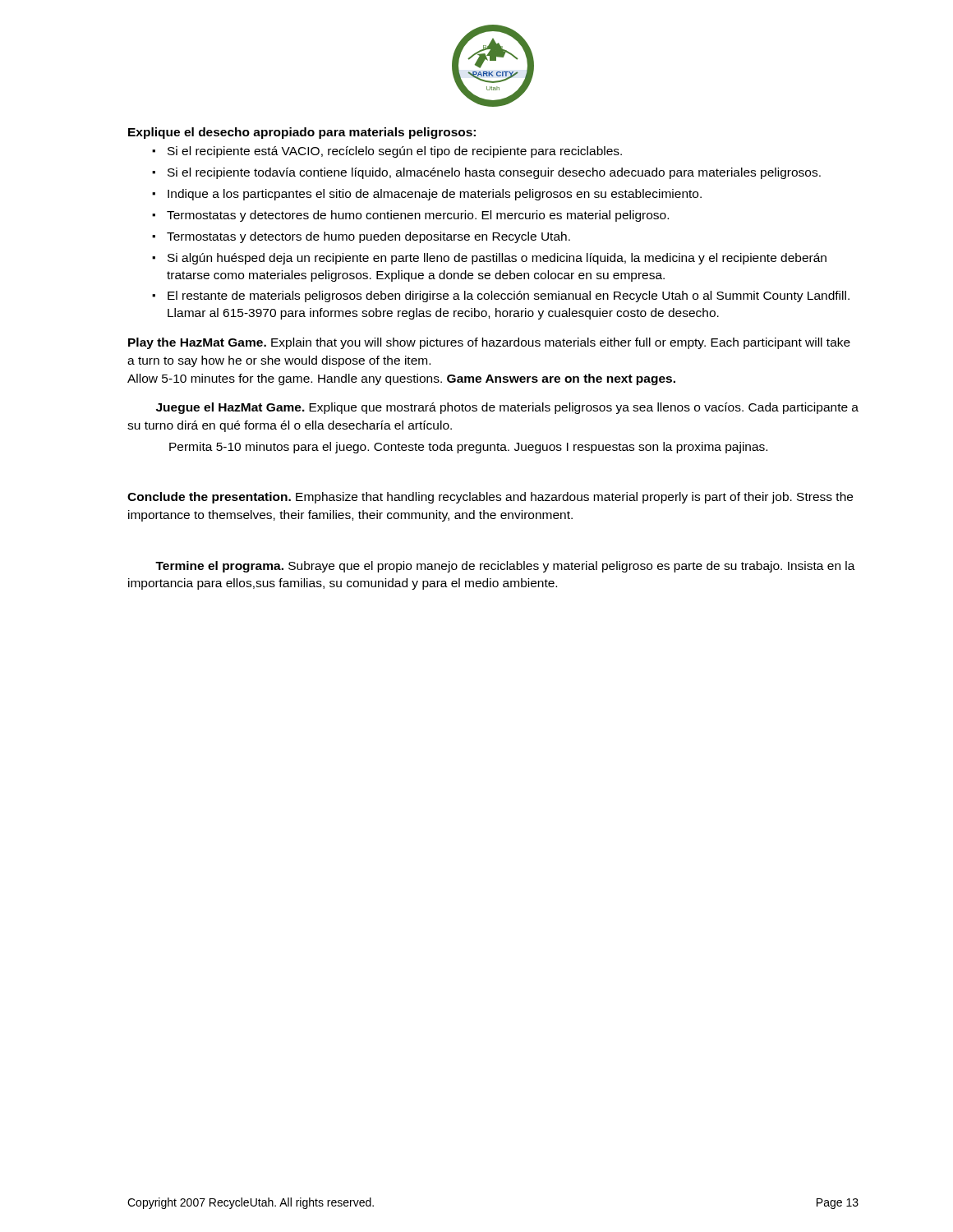953x1232 pixels.
Task: Select the text starting "Conclude the presentation. Emphasize"
Action: (490, 506)
